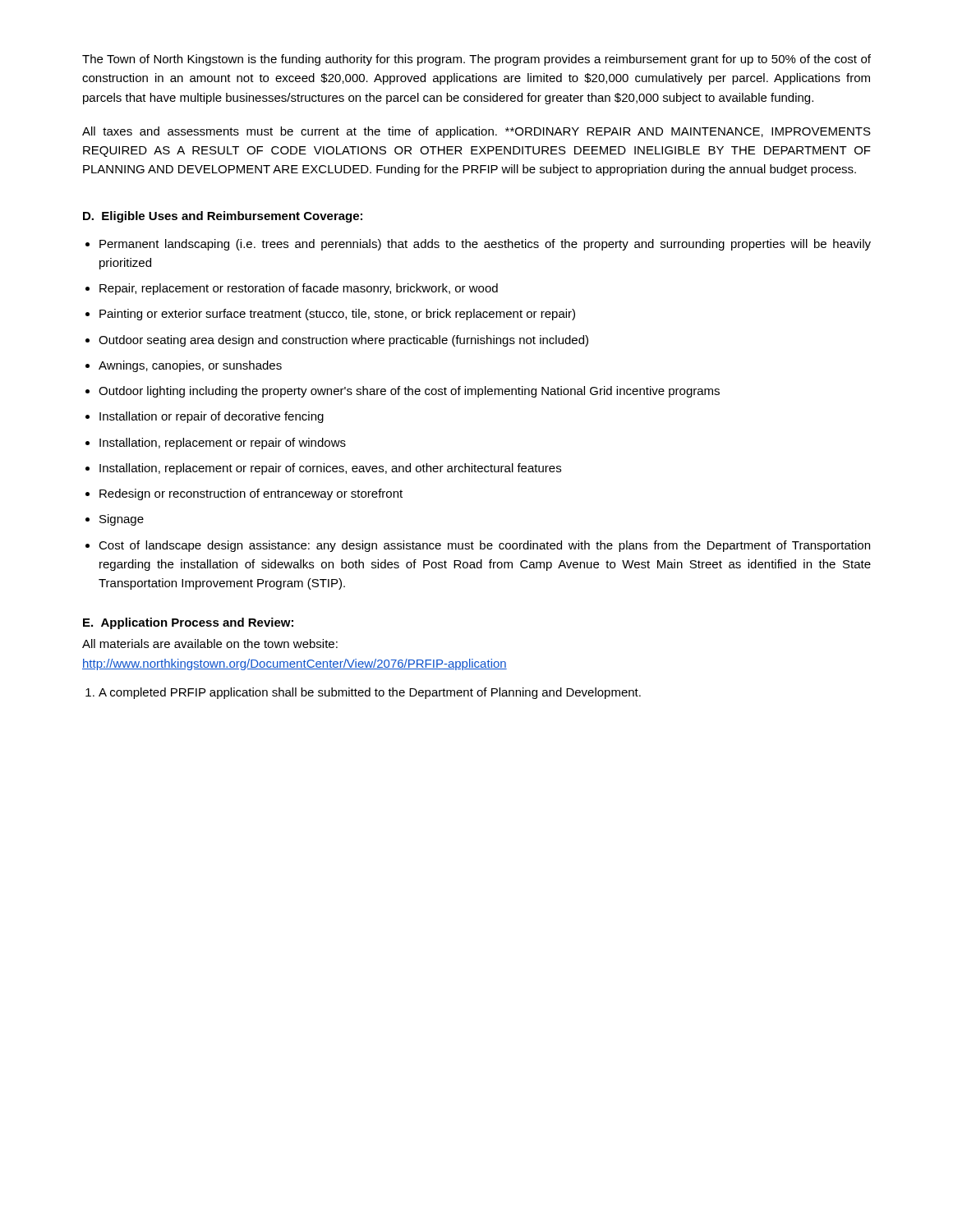Click on the passage starting "Installation or repair of decorative"
953x1232 pixels.
[211, 416]
